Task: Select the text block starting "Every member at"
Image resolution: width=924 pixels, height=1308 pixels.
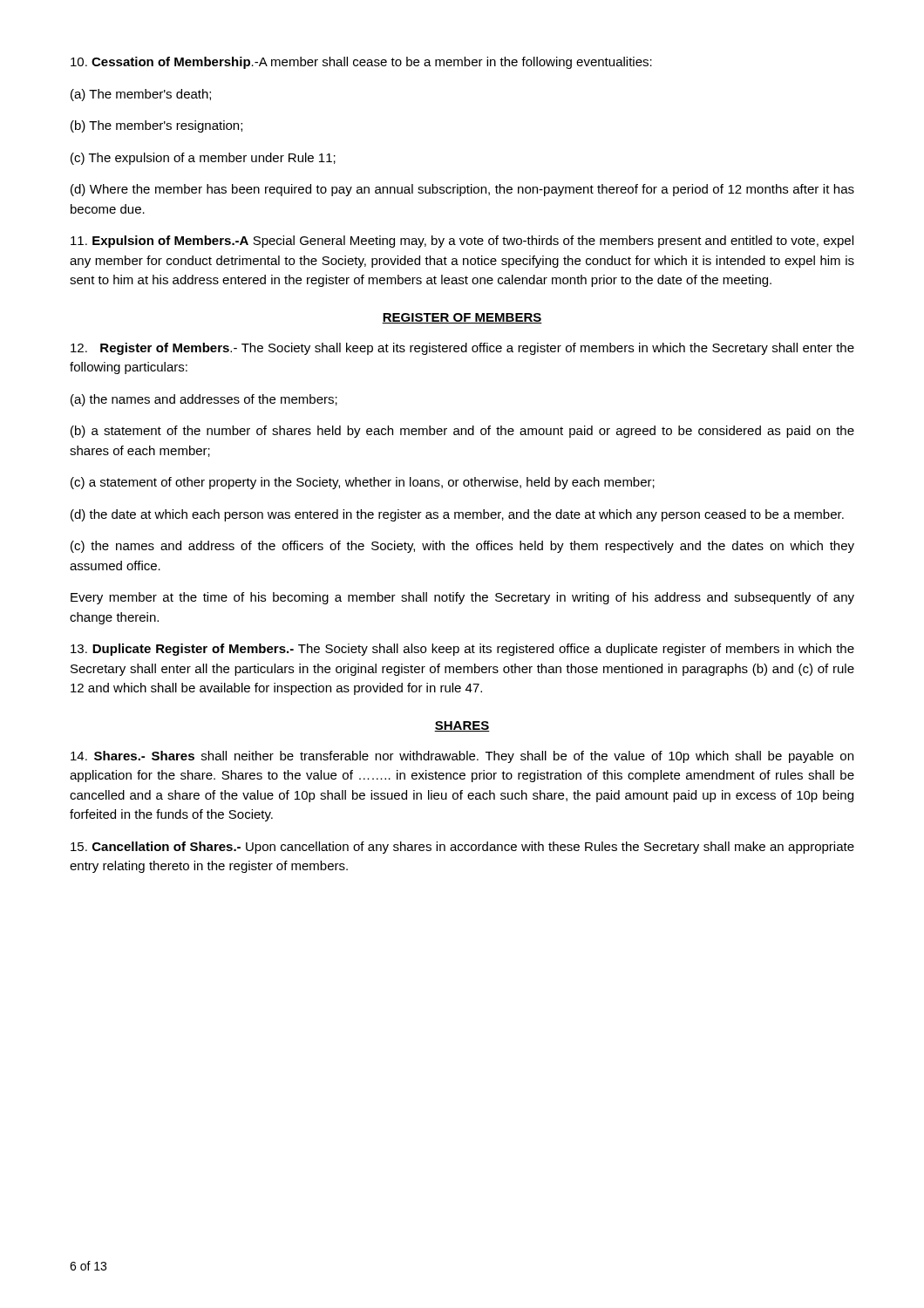Action: 462,607
